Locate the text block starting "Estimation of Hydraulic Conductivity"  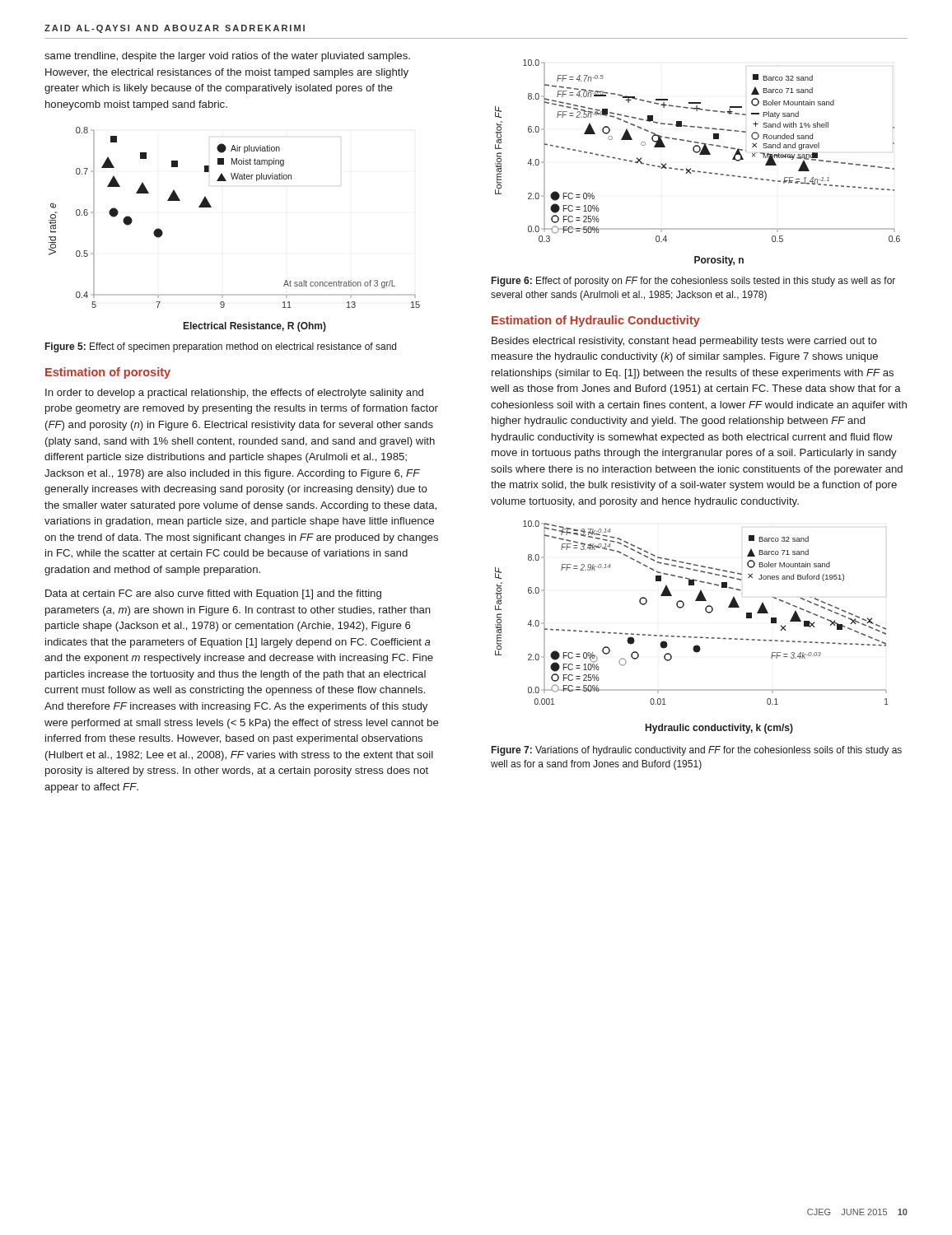point(595,320)
